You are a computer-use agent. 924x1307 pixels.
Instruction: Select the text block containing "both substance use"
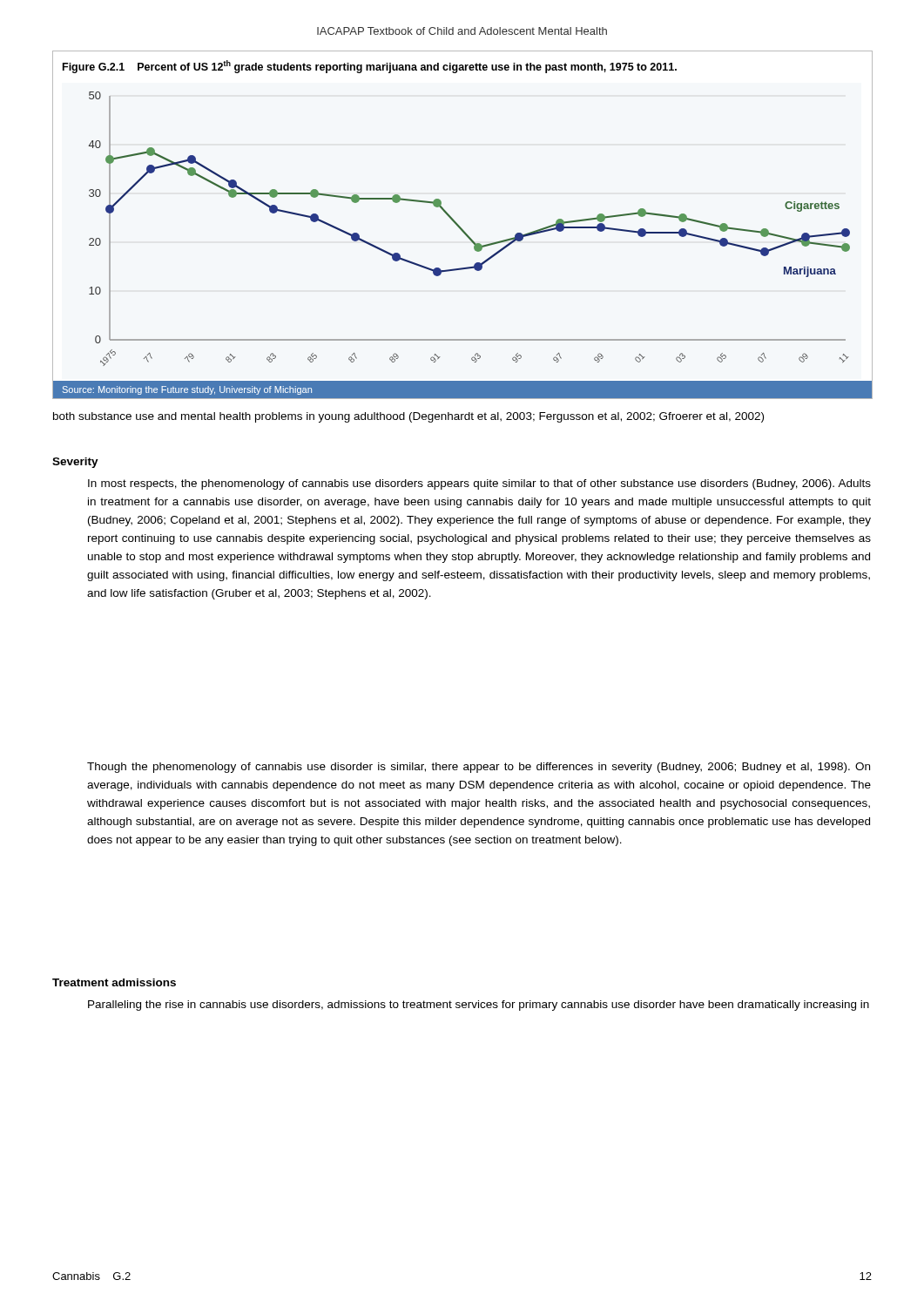(x=409, y=416)
